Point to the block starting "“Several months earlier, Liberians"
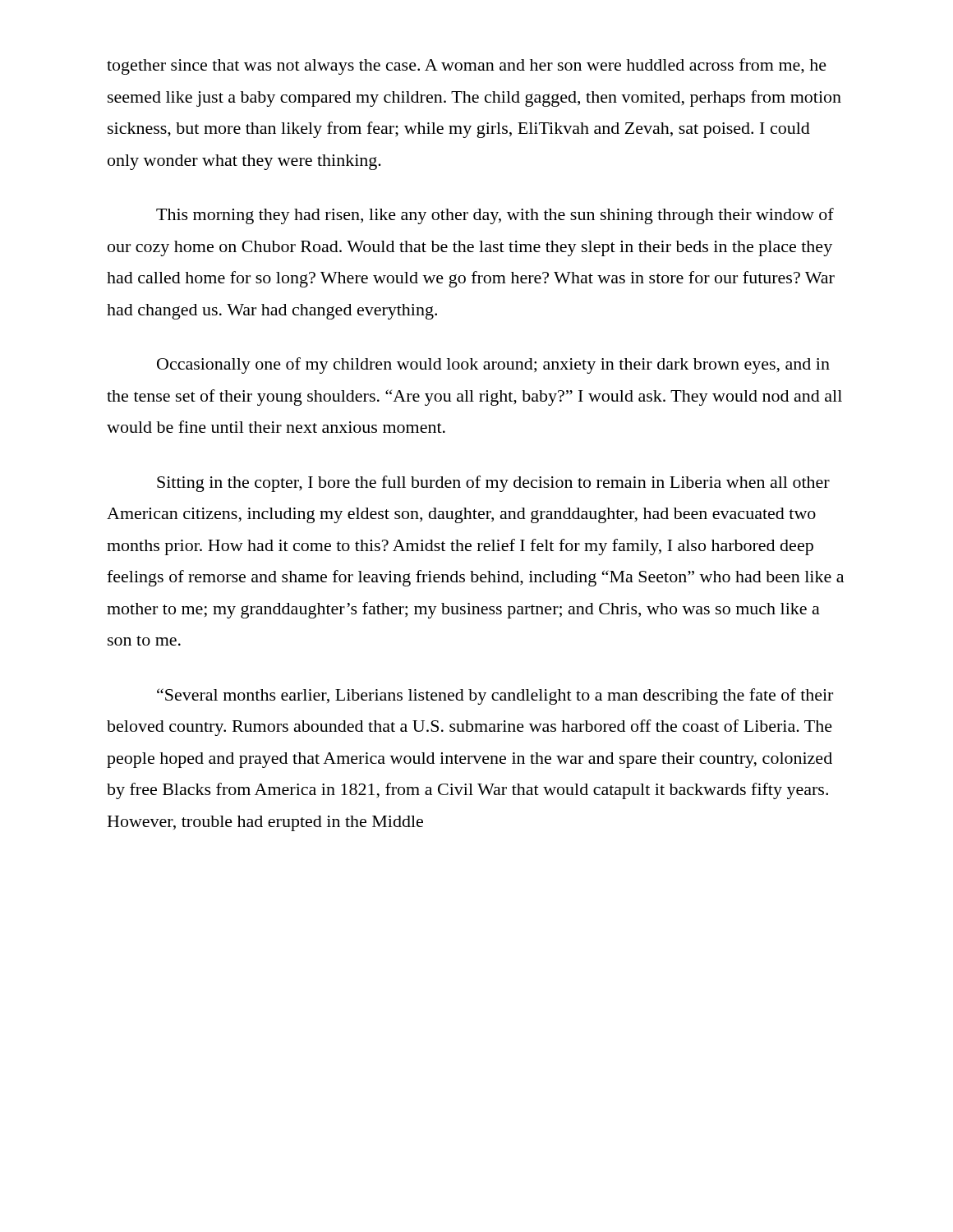Image resolution: width=953 pixels, height=1232 pixels. tap(470, 757)
